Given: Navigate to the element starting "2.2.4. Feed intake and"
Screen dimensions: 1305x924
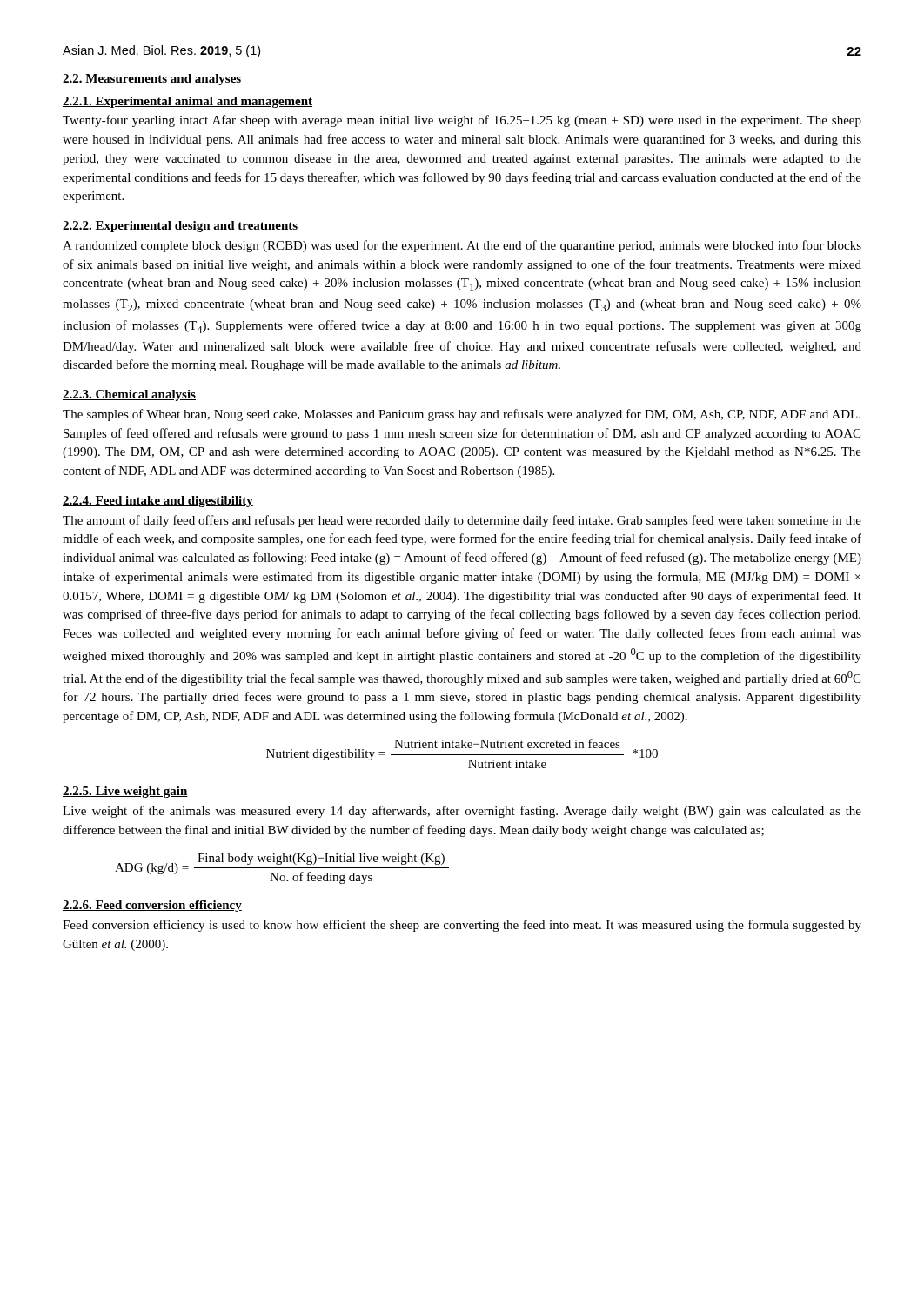Looking at the screenshot, I should [x=158, y=500].
